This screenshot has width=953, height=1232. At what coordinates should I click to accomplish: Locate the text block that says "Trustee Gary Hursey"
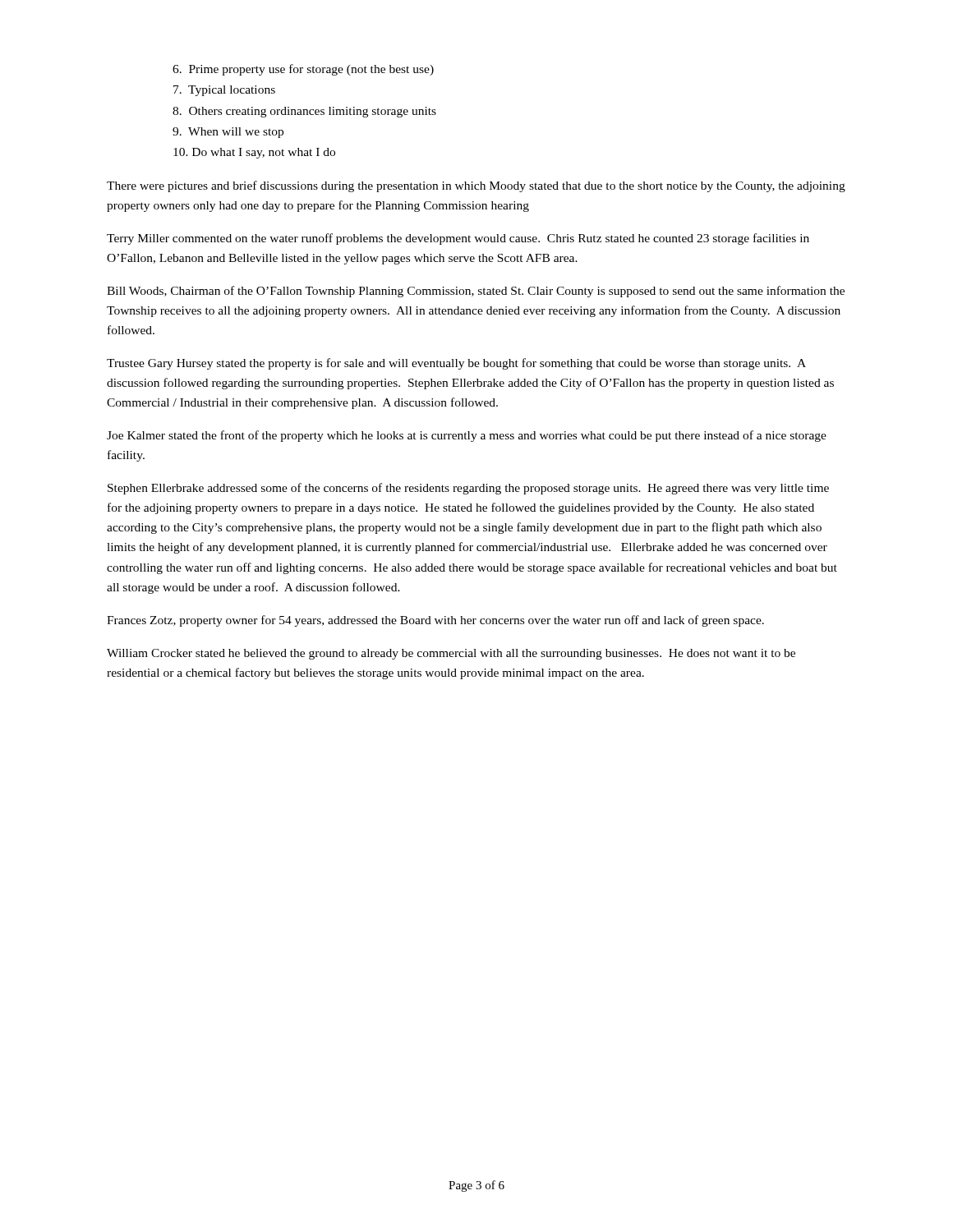point(471,383)
